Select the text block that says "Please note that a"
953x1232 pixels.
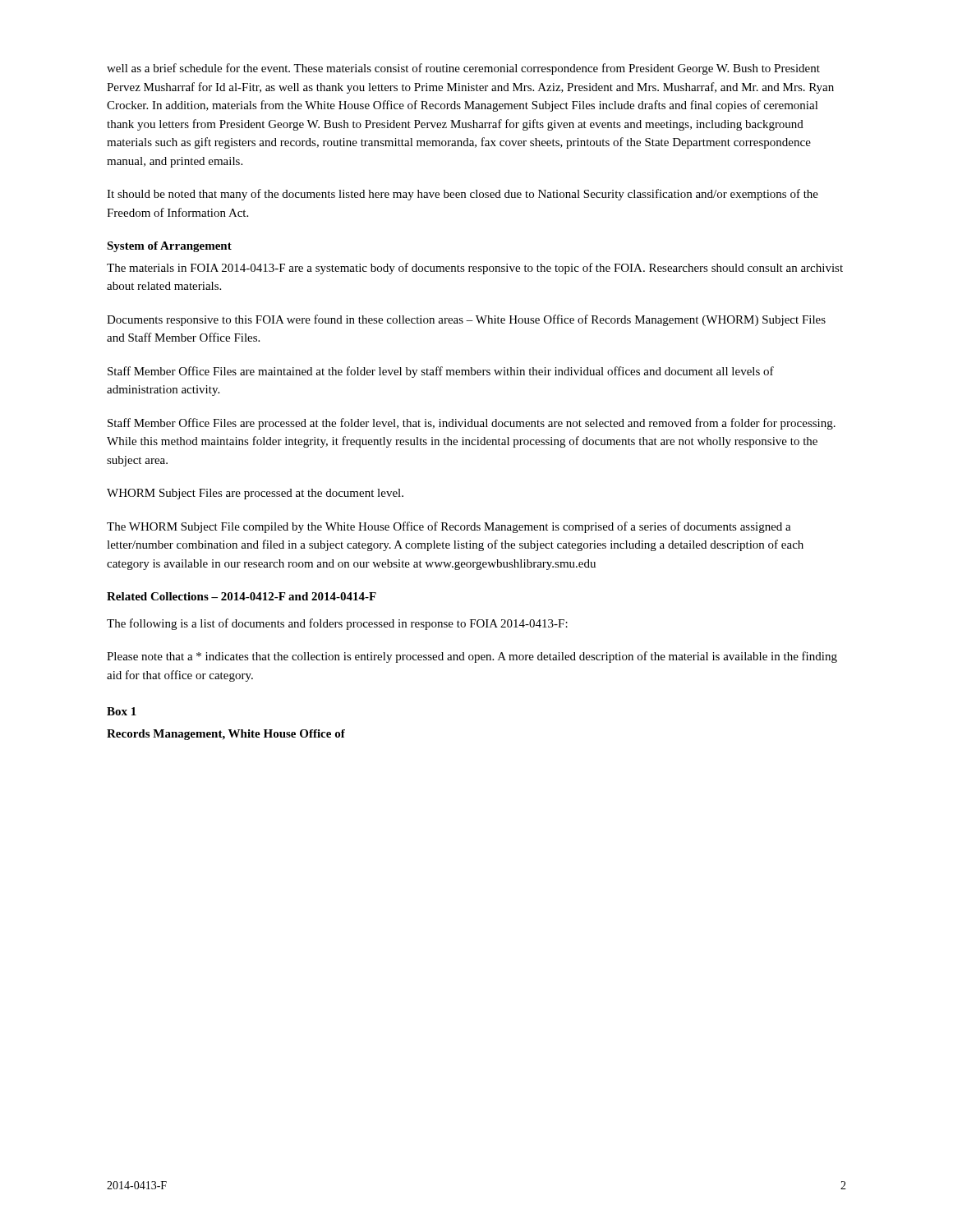472,665
